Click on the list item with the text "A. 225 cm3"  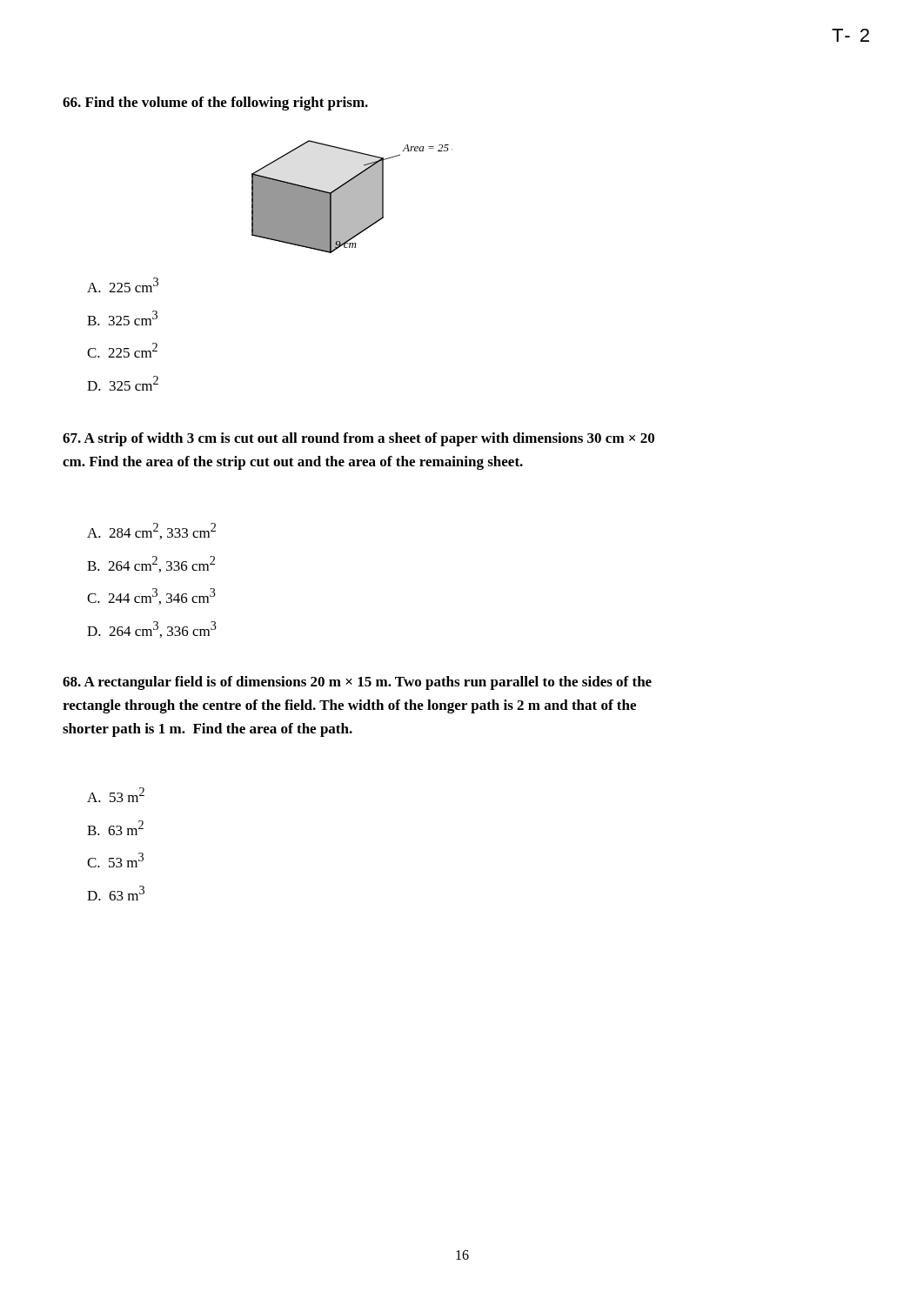coord(123,285)
